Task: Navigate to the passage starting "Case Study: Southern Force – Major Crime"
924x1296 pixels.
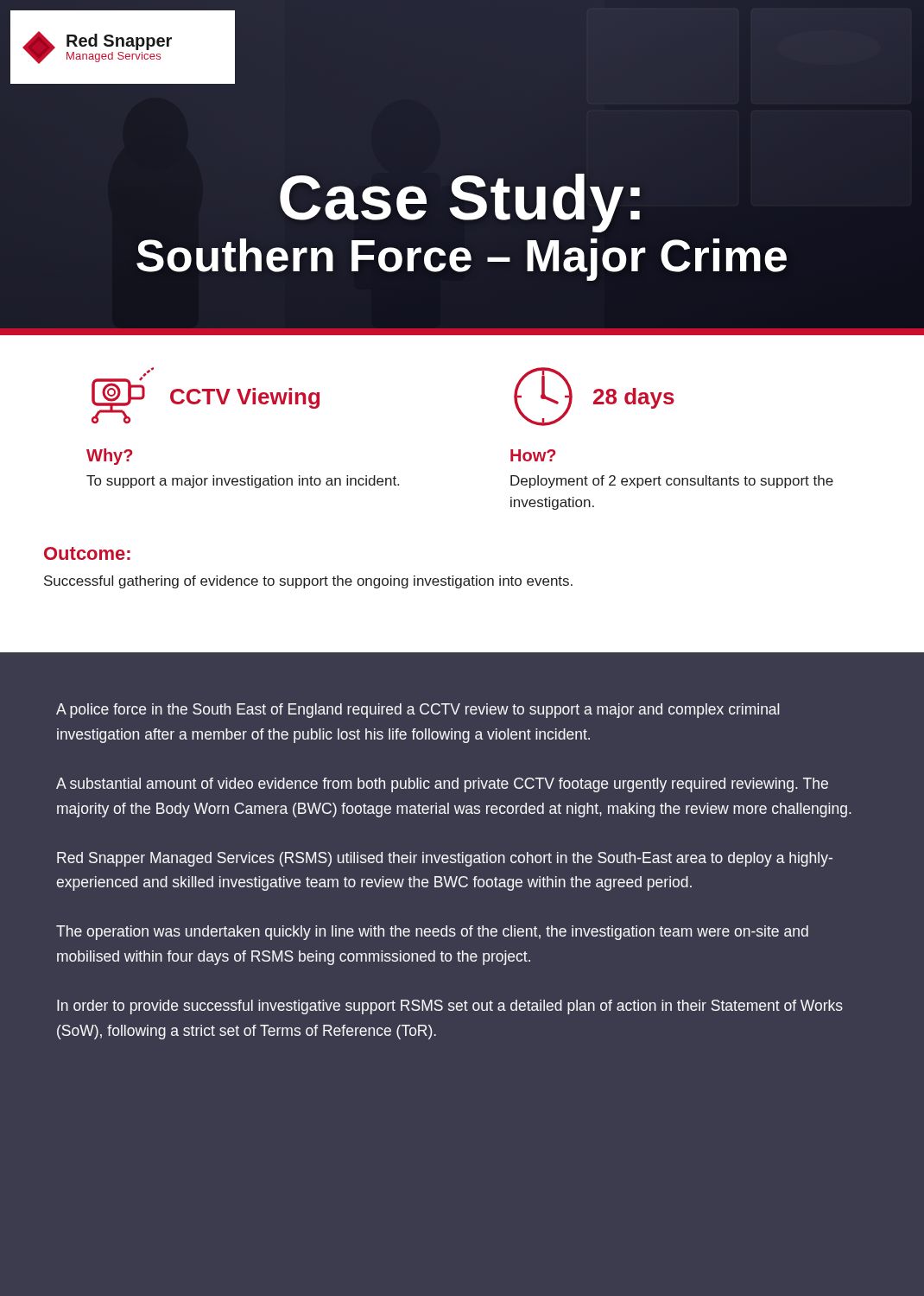Action: pyautogui.click(x=462, y=223)
